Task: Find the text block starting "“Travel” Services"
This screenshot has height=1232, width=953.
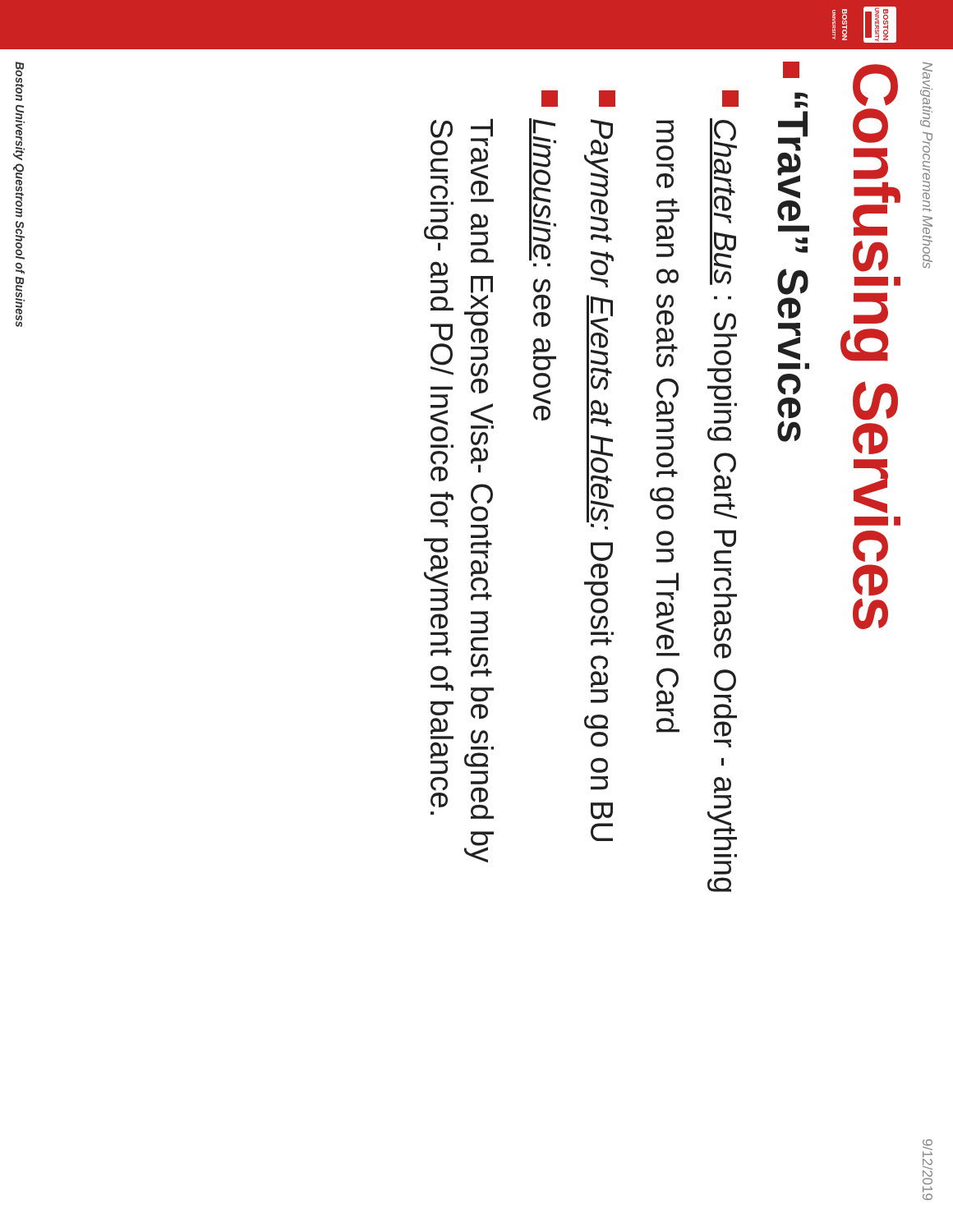Action: [793, 252]
